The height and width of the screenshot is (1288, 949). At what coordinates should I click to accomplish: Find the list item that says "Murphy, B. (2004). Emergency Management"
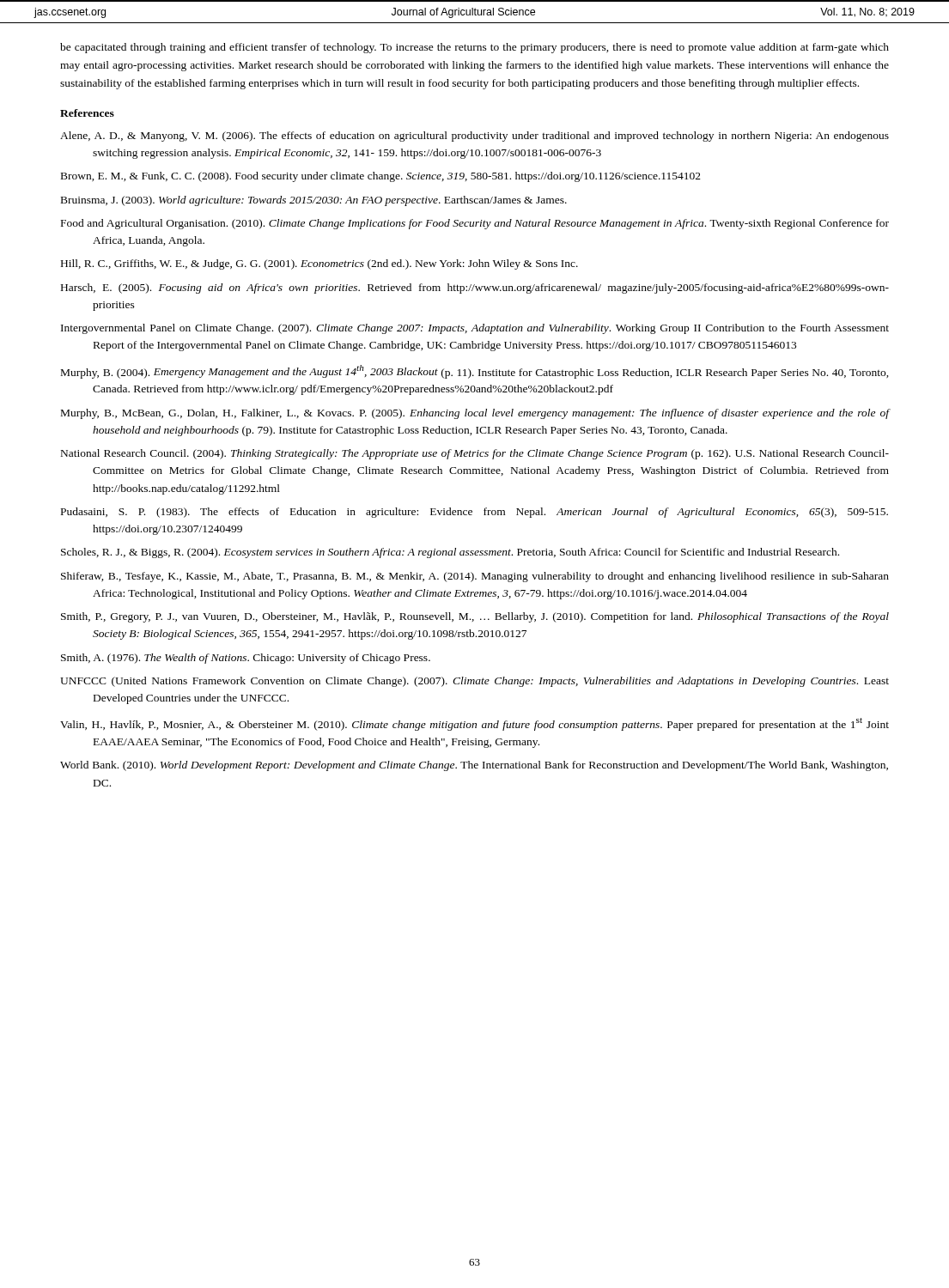(474, 379)
